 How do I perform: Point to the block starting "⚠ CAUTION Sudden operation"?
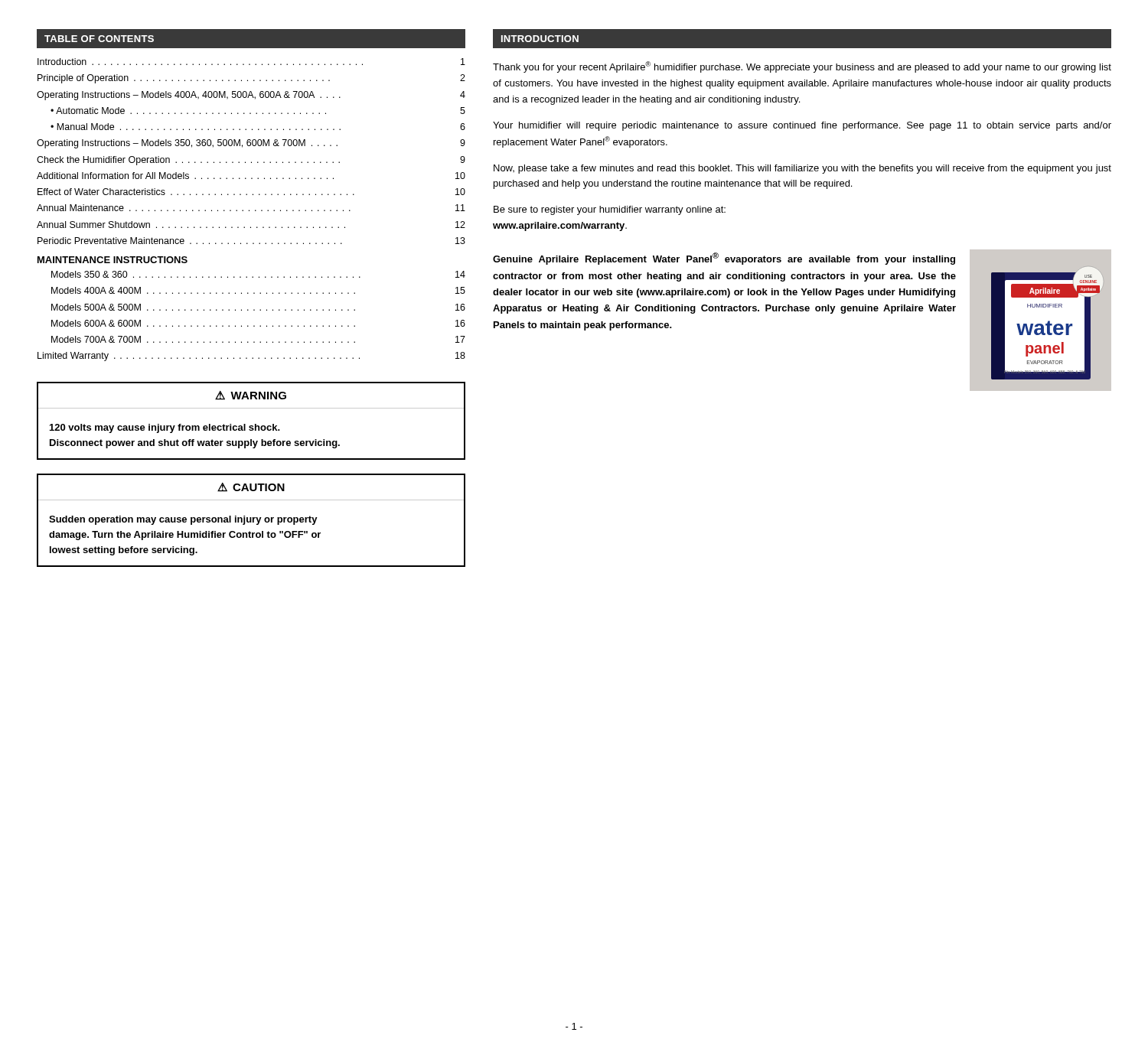click(x=251, y=516)
